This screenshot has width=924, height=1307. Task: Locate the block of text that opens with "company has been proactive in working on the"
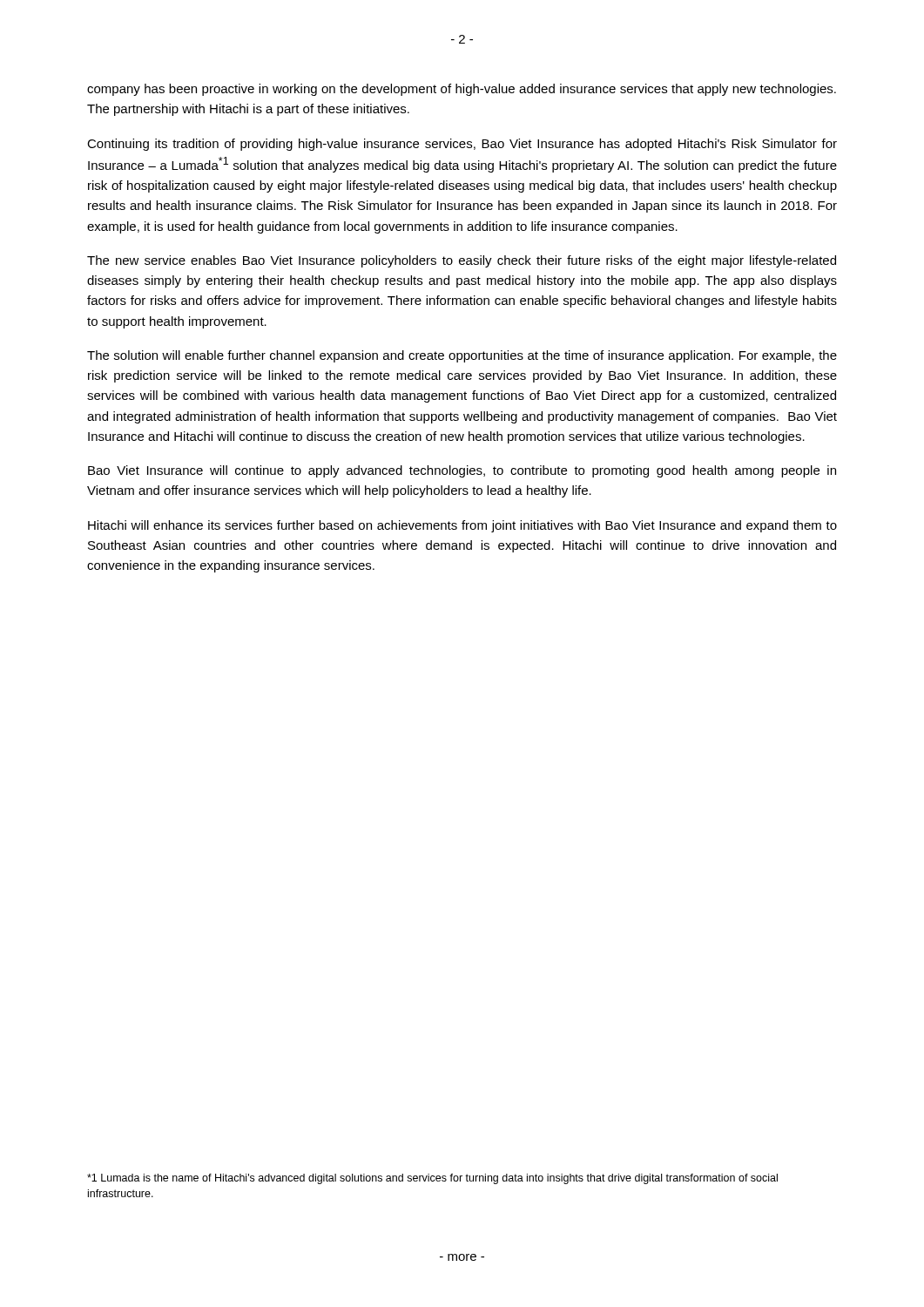(x=462, y=99)
